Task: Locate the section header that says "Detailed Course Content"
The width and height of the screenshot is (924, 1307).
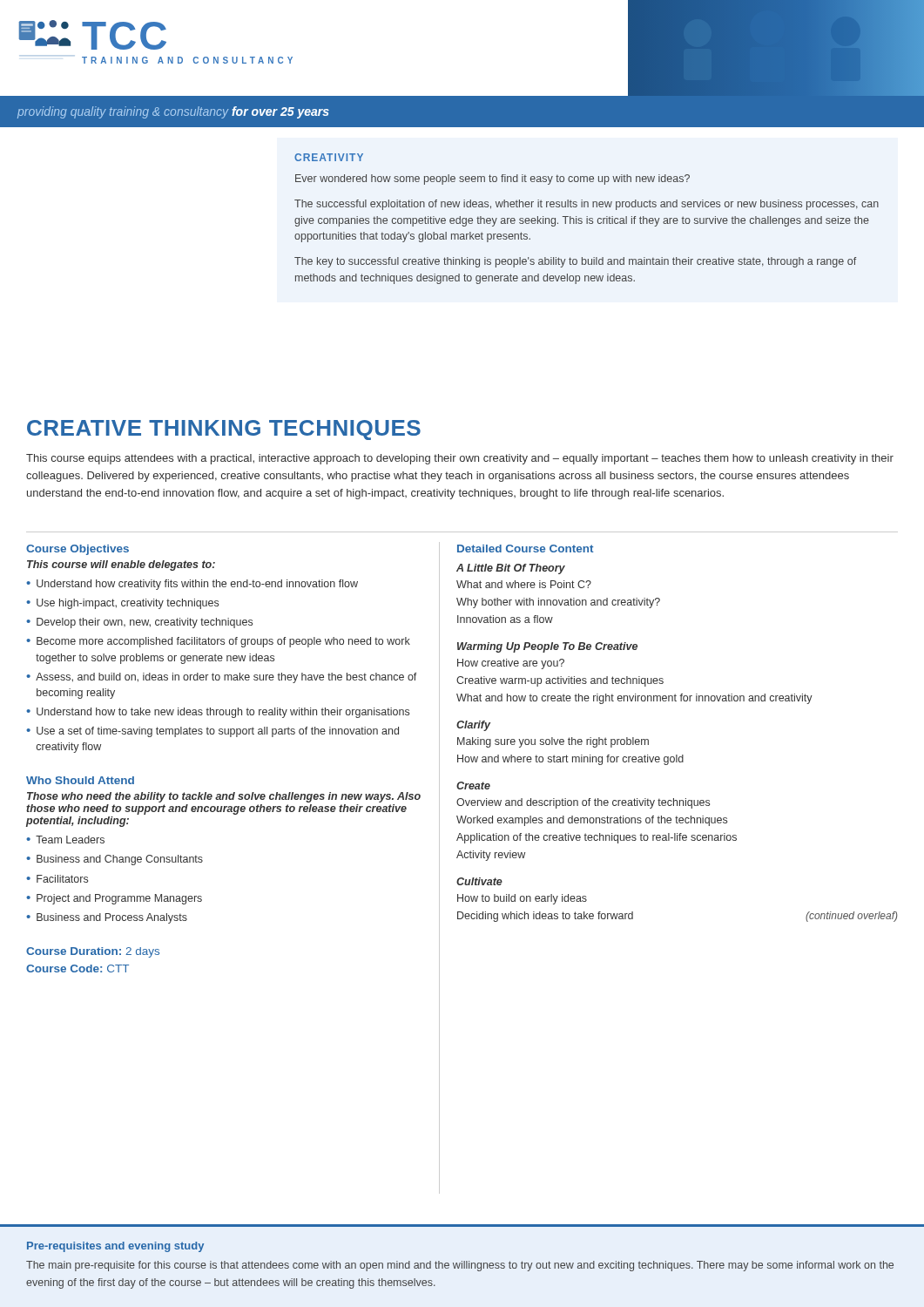Action: click(525, 549)
